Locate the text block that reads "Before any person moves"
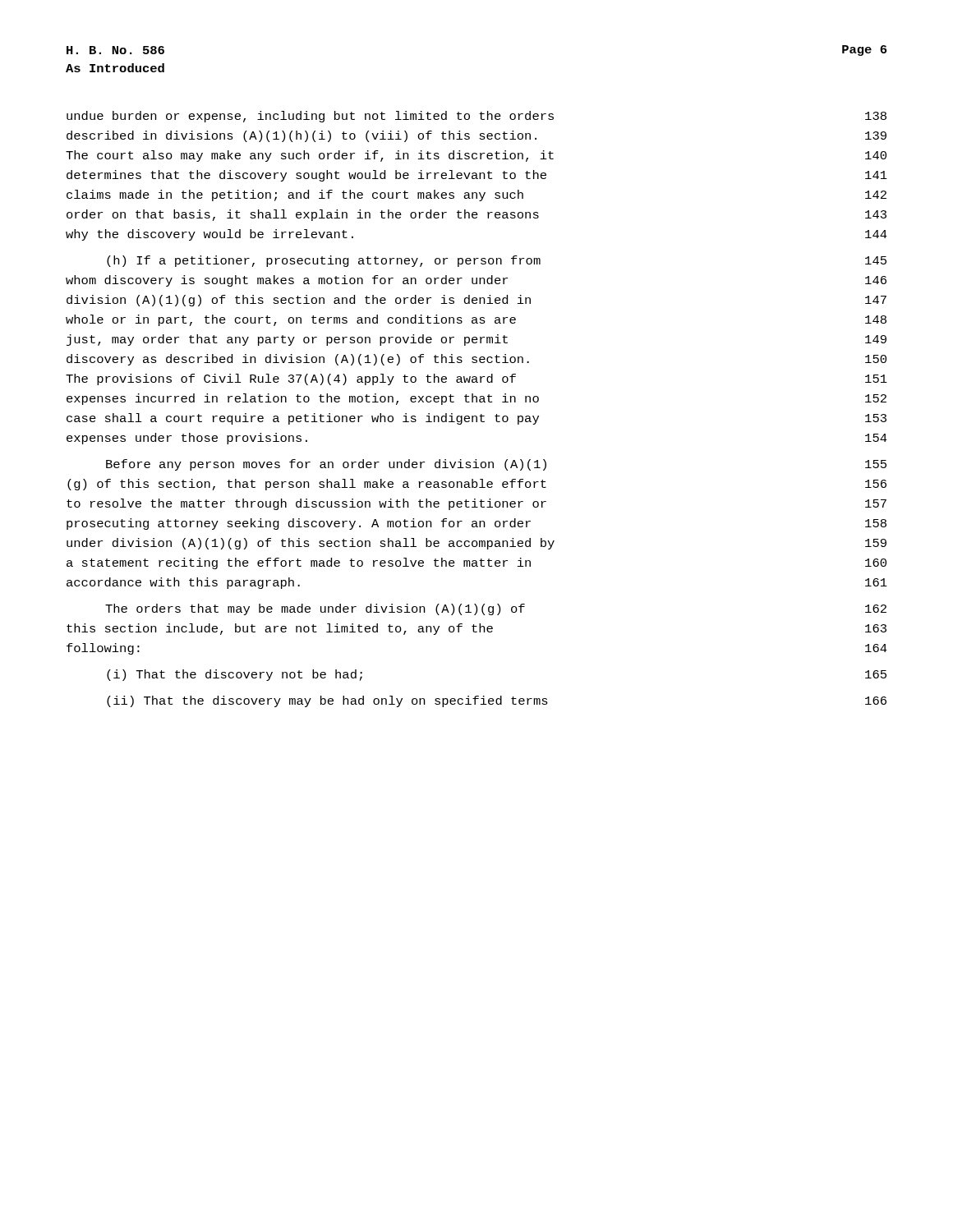Image resolution: width=953 pixels, height=1232 pixels. (x=476, y=524)
